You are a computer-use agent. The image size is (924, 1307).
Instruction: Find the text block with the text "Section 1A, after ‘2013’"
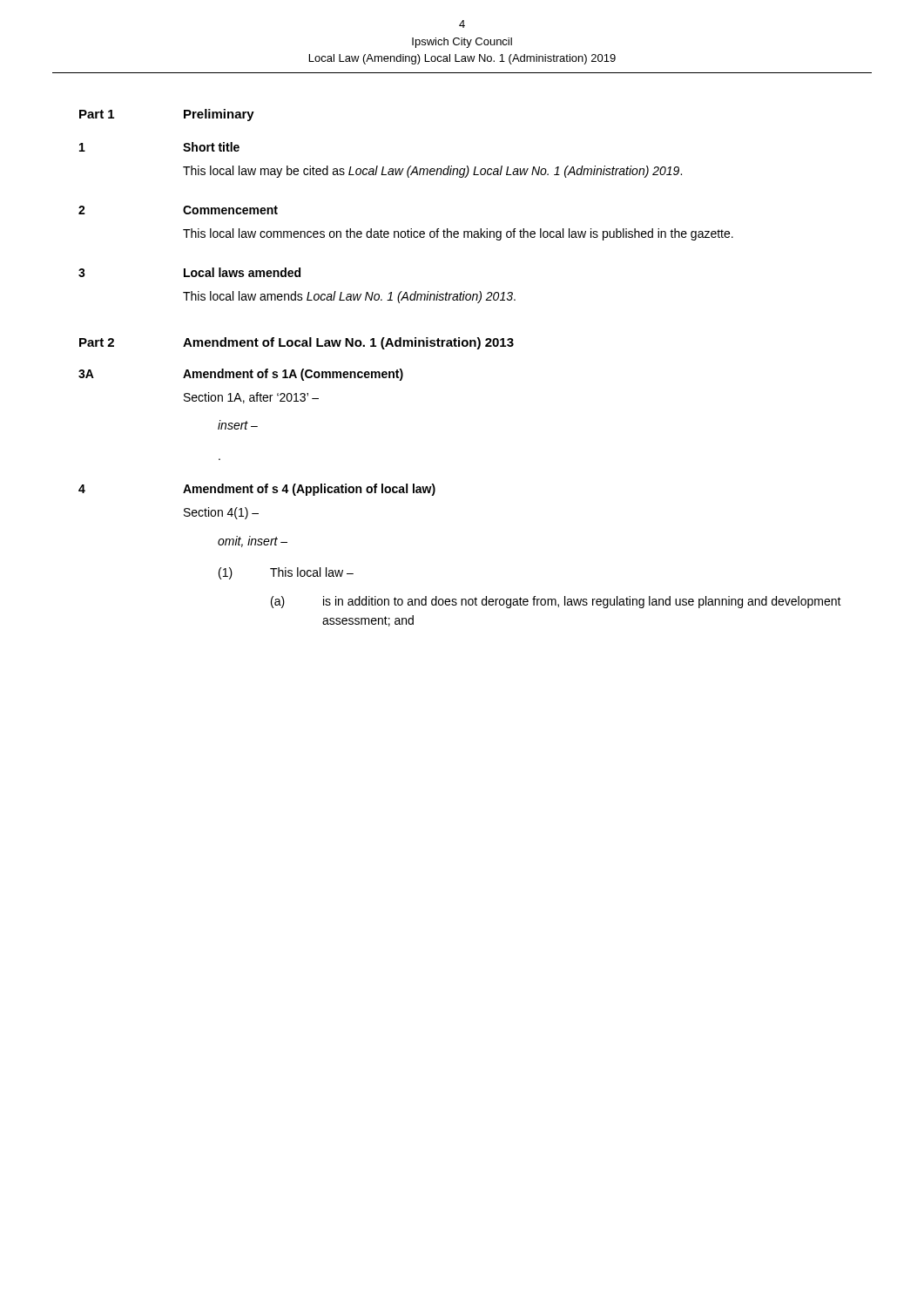click(251, 397)
